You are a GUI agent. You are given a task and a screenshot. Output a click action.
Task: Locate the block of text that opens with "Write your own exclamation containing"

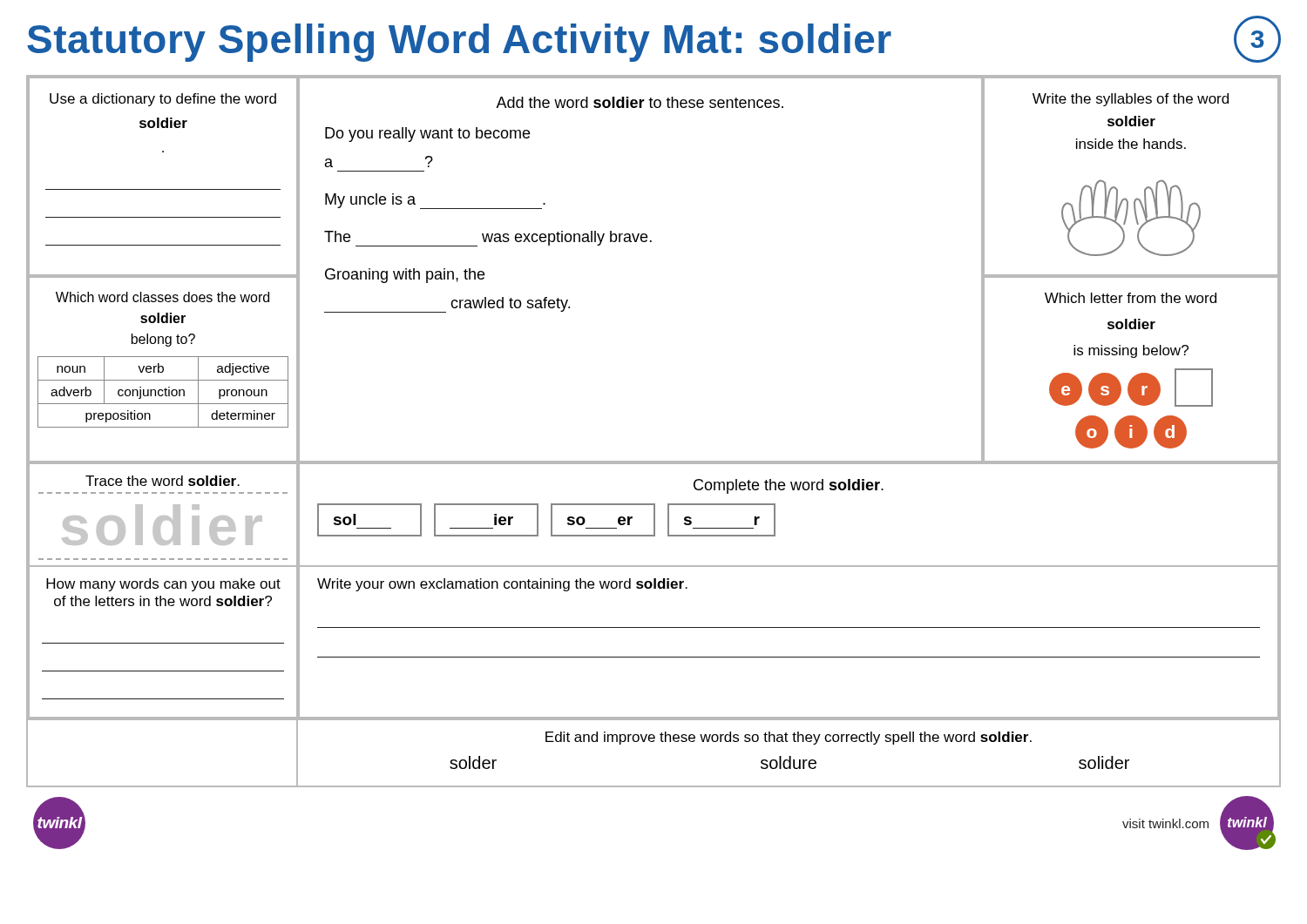pyautogui.click(x=789, y=617)
